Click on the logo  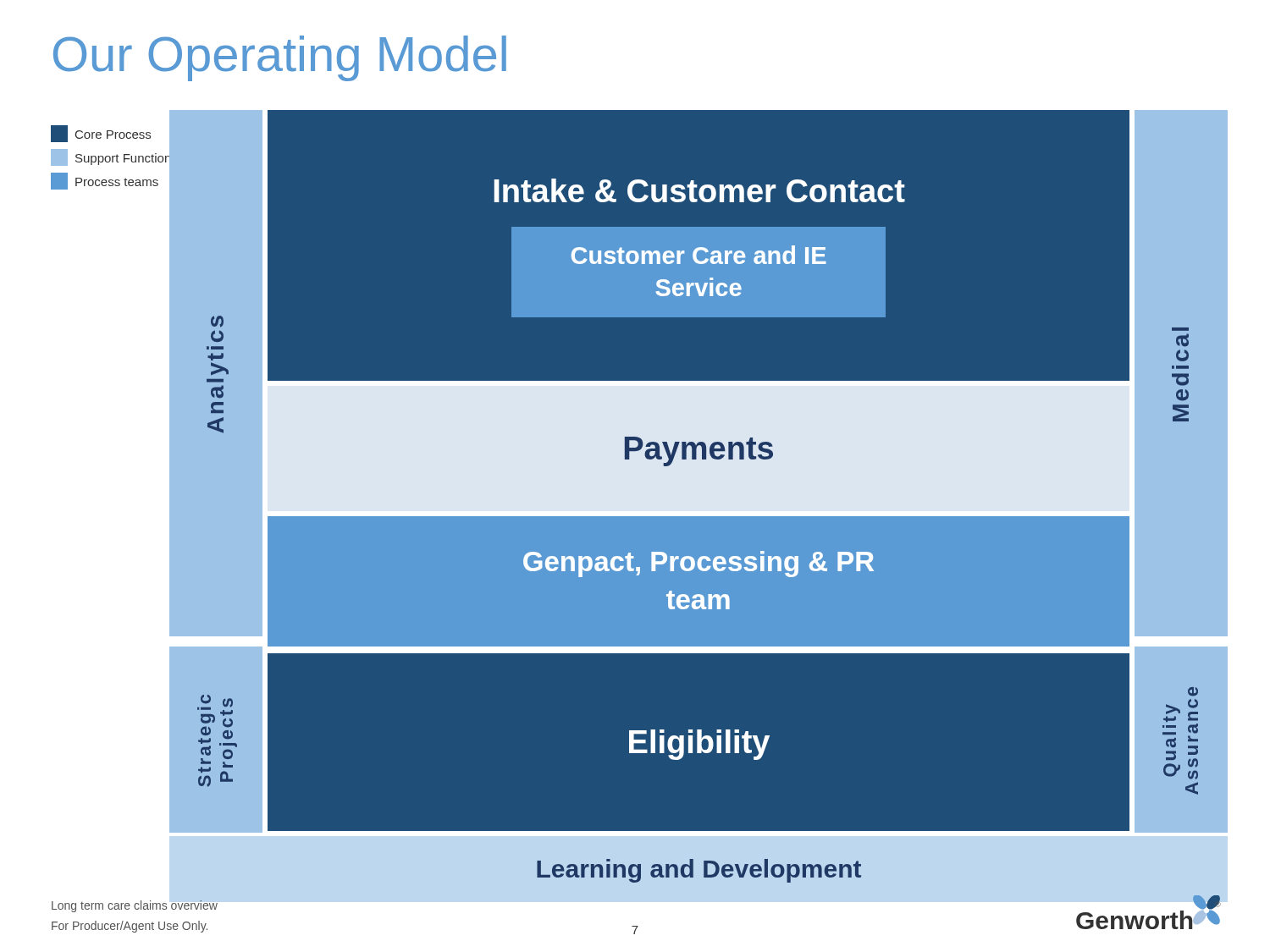click(1152, 920)
